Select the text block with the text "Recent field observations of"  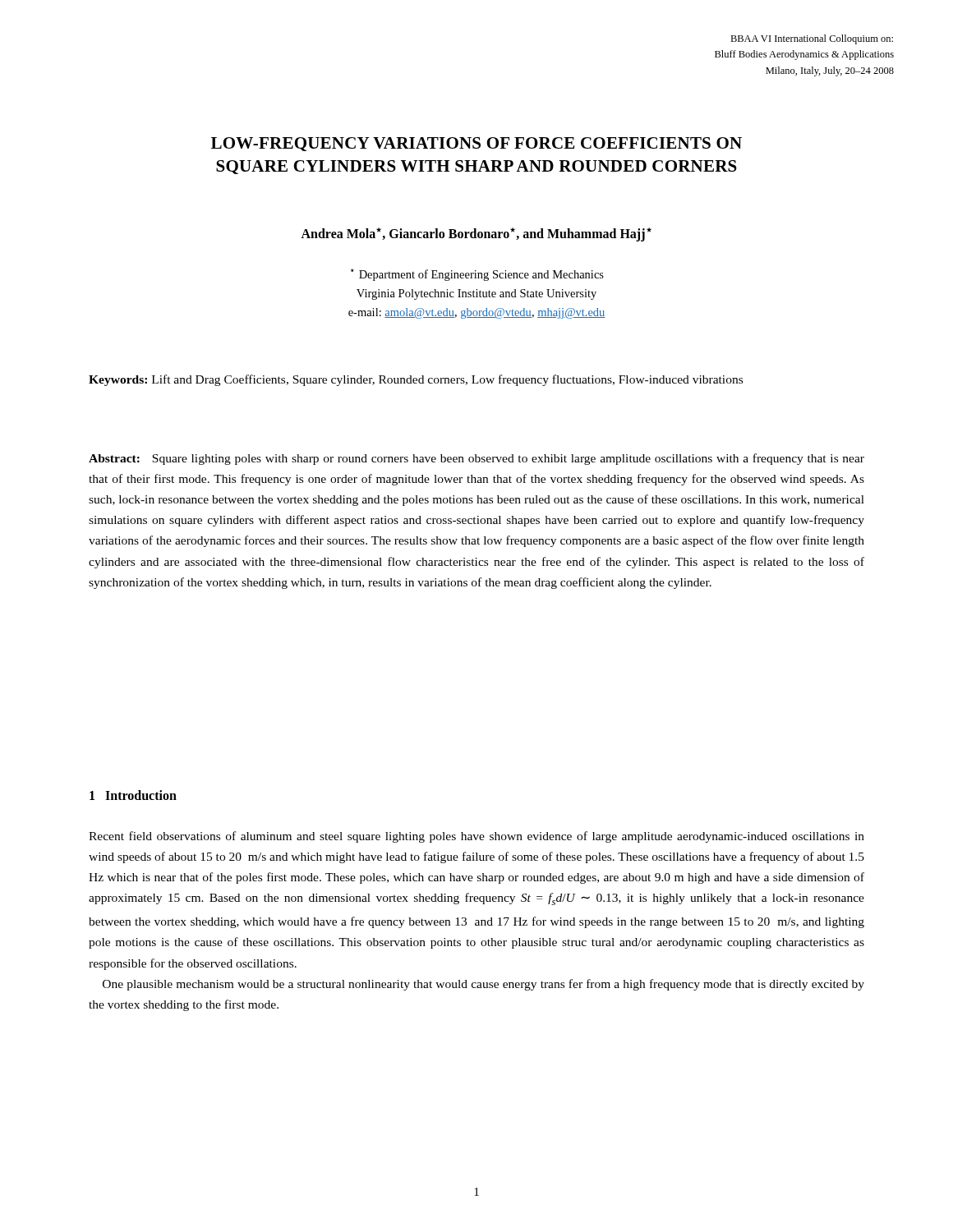pyautogui.click(x=476, y=920)
